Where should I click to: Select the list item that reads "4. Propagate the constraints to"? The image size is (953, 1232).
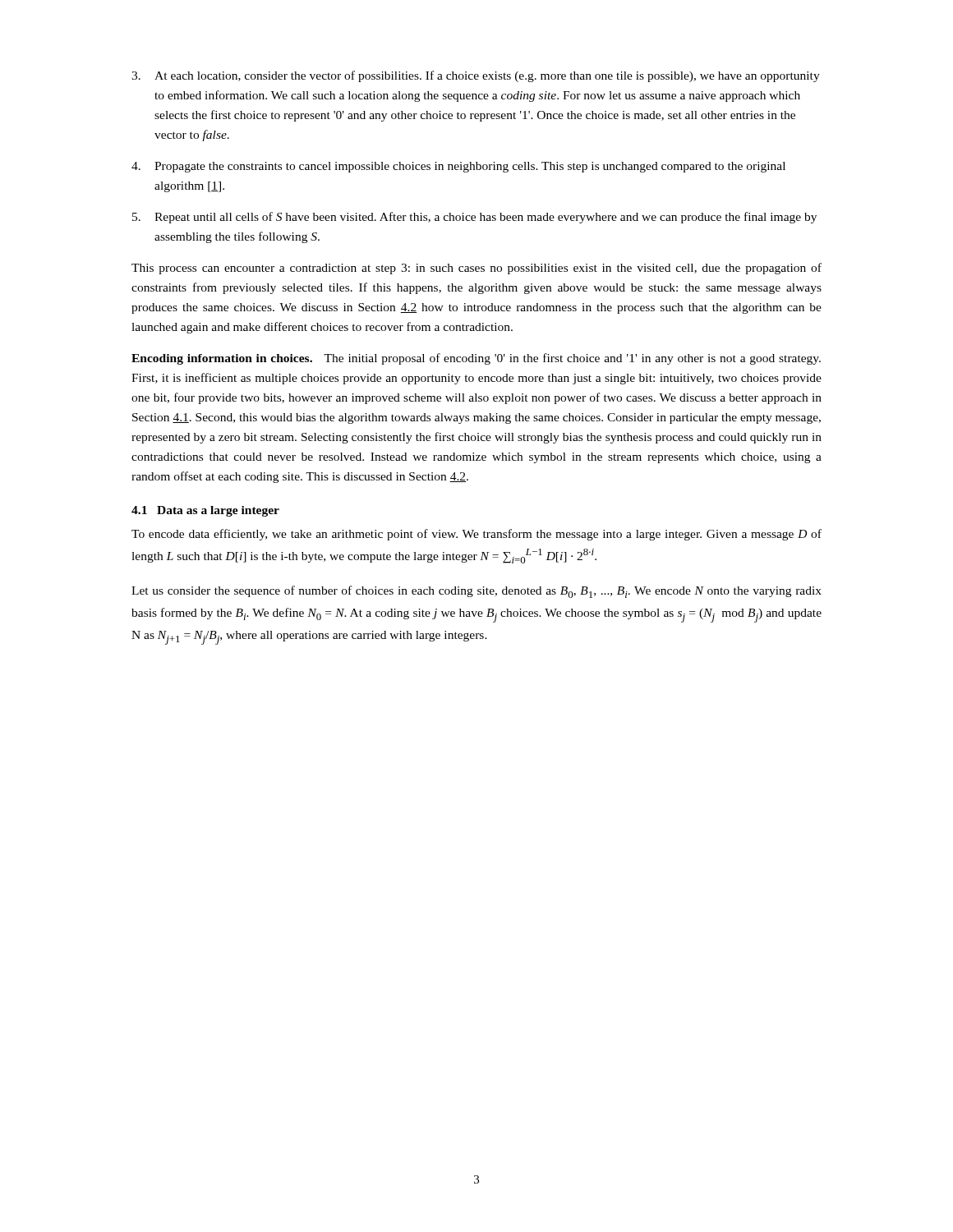pos(476,176)
